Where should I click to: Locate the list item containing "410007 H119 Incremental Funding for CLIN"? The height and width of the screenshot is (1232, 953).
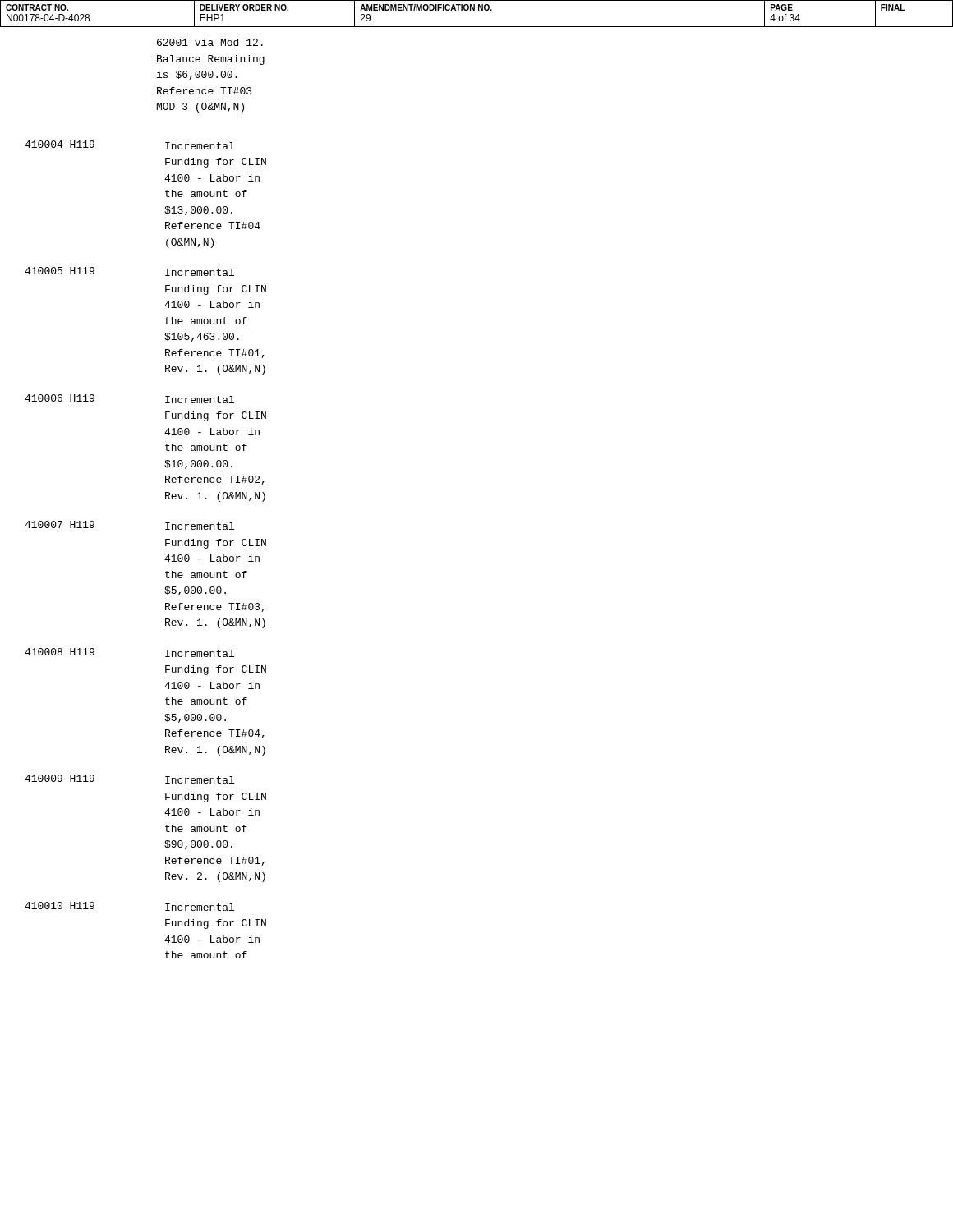coord(60,525)
